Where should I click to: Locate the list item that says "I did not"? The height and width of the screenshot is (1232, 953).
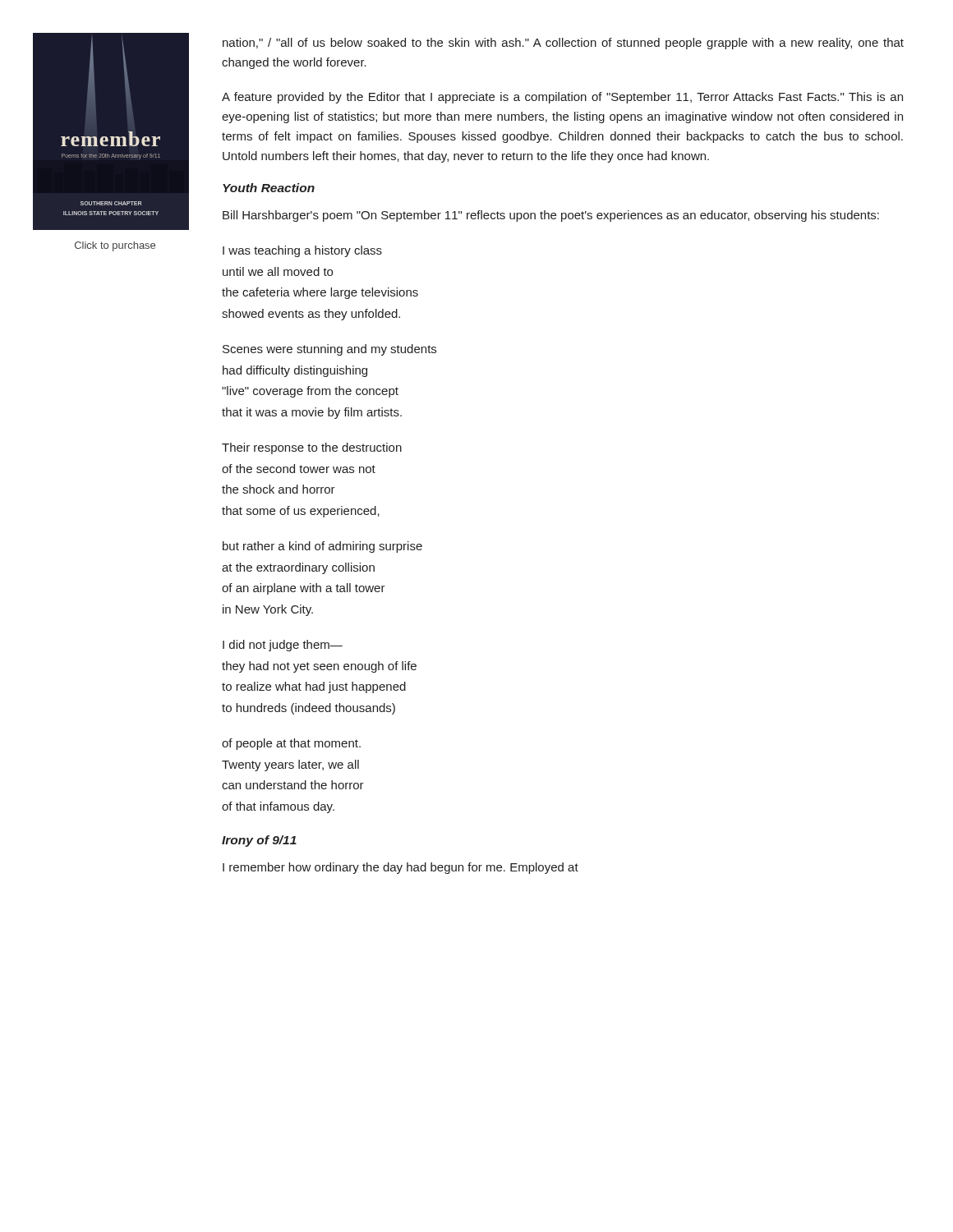[x=319, y=676]
